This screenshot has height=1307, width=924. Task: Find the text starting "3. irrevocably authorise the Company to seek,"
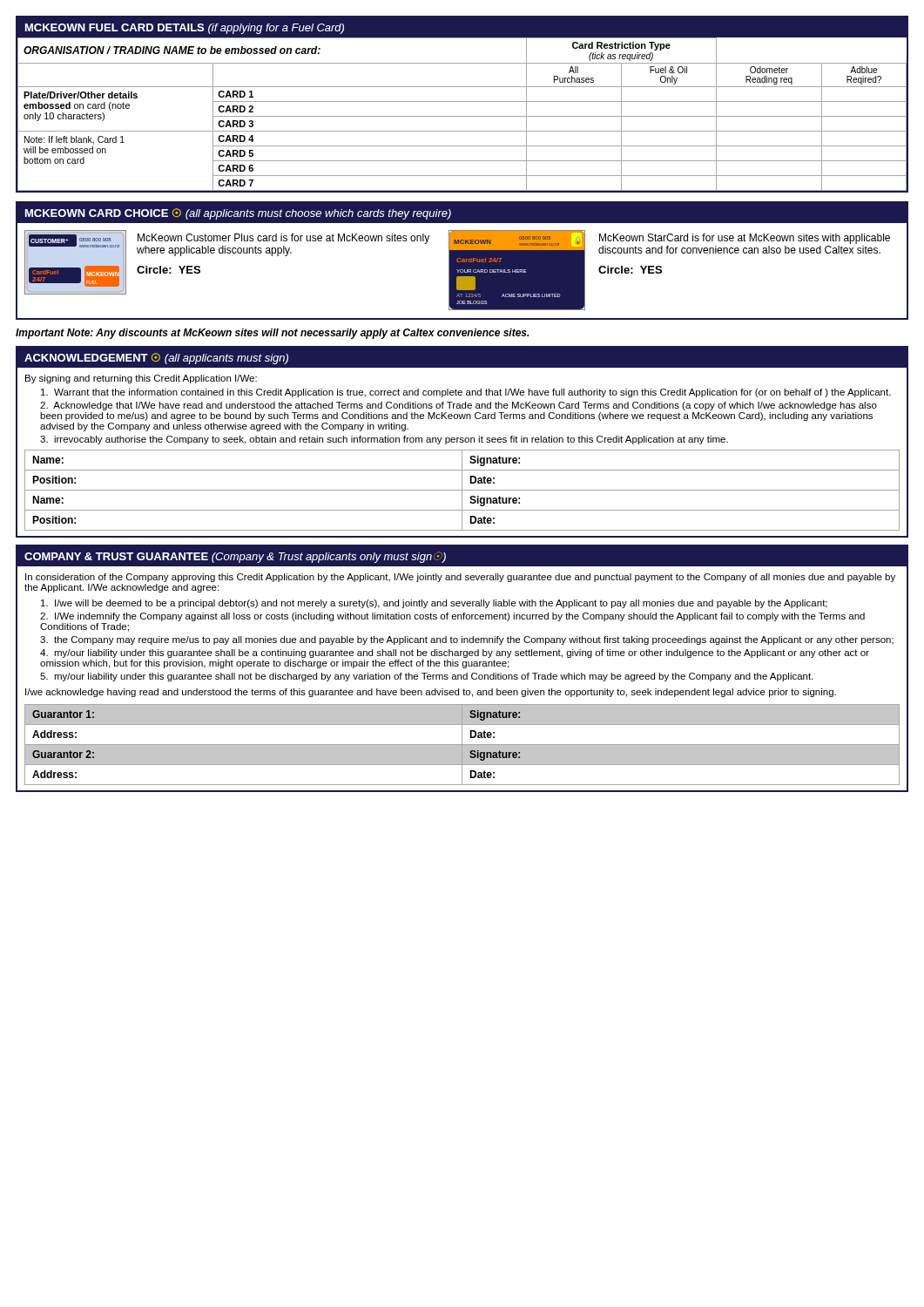click(x=384, y=439)
